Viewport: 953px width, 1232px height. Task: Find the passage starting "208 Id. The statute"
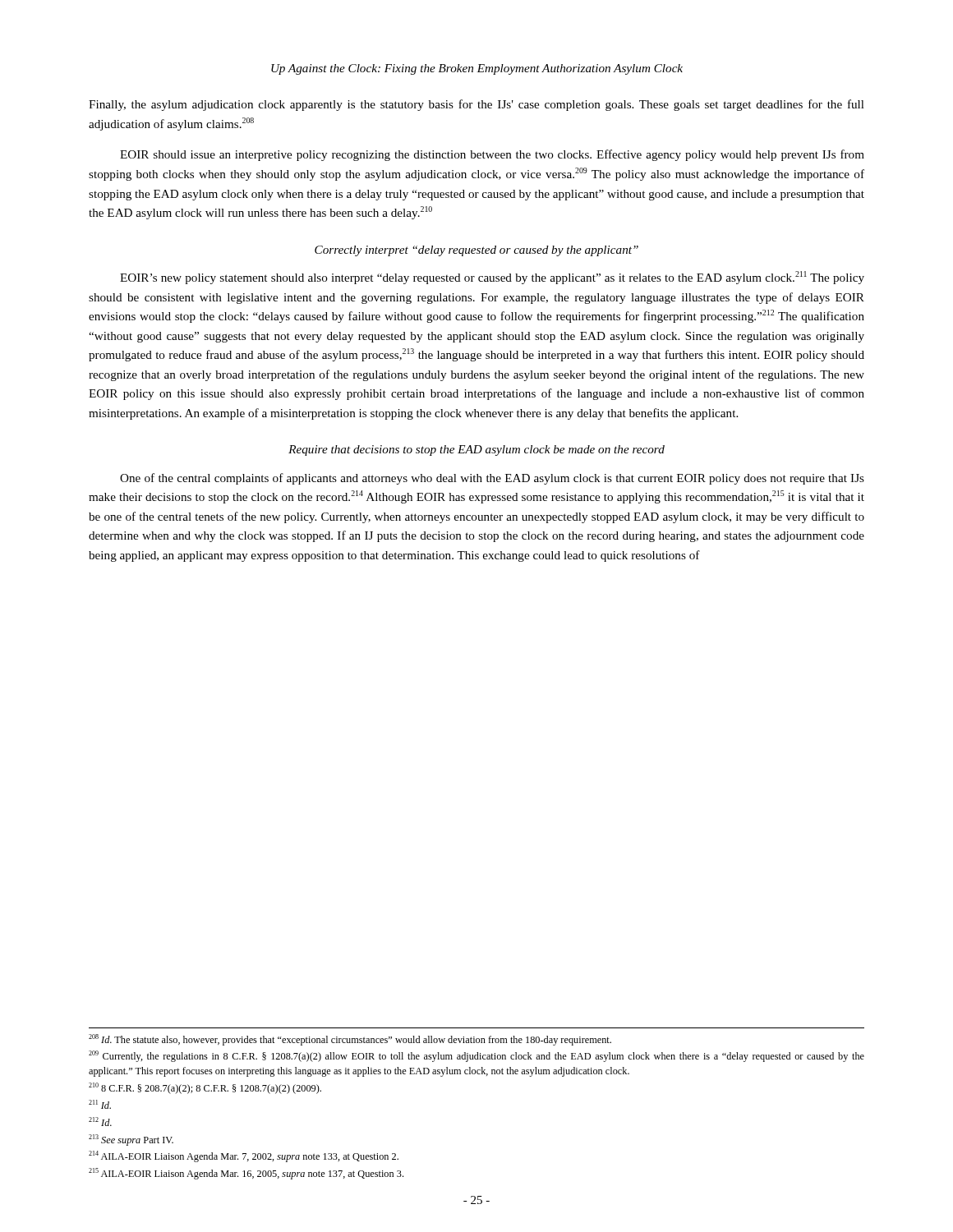[x=350, y=1040]
